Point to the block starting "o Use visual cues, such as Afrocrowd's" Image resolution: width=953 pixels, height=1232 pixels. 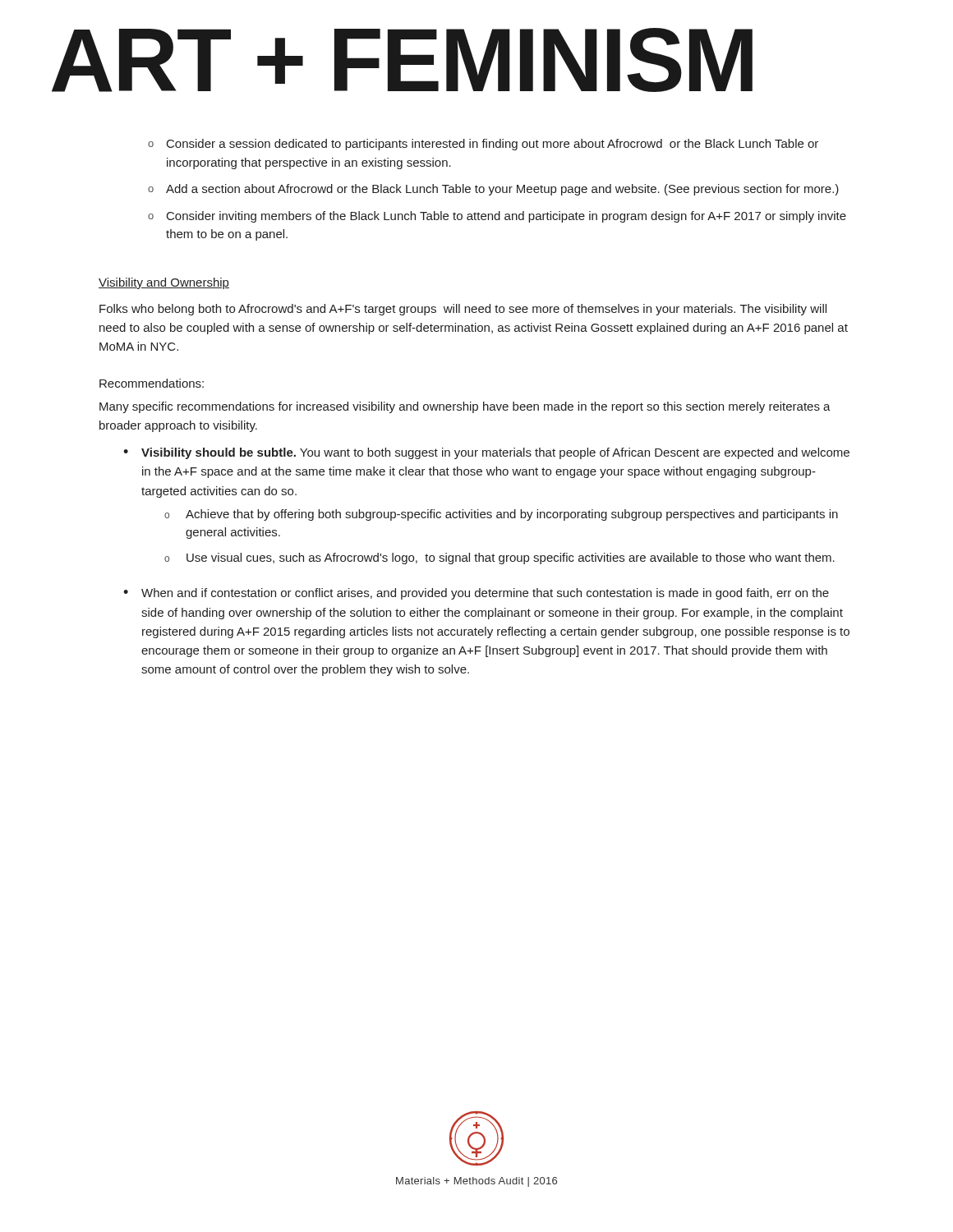coord(509,558)
